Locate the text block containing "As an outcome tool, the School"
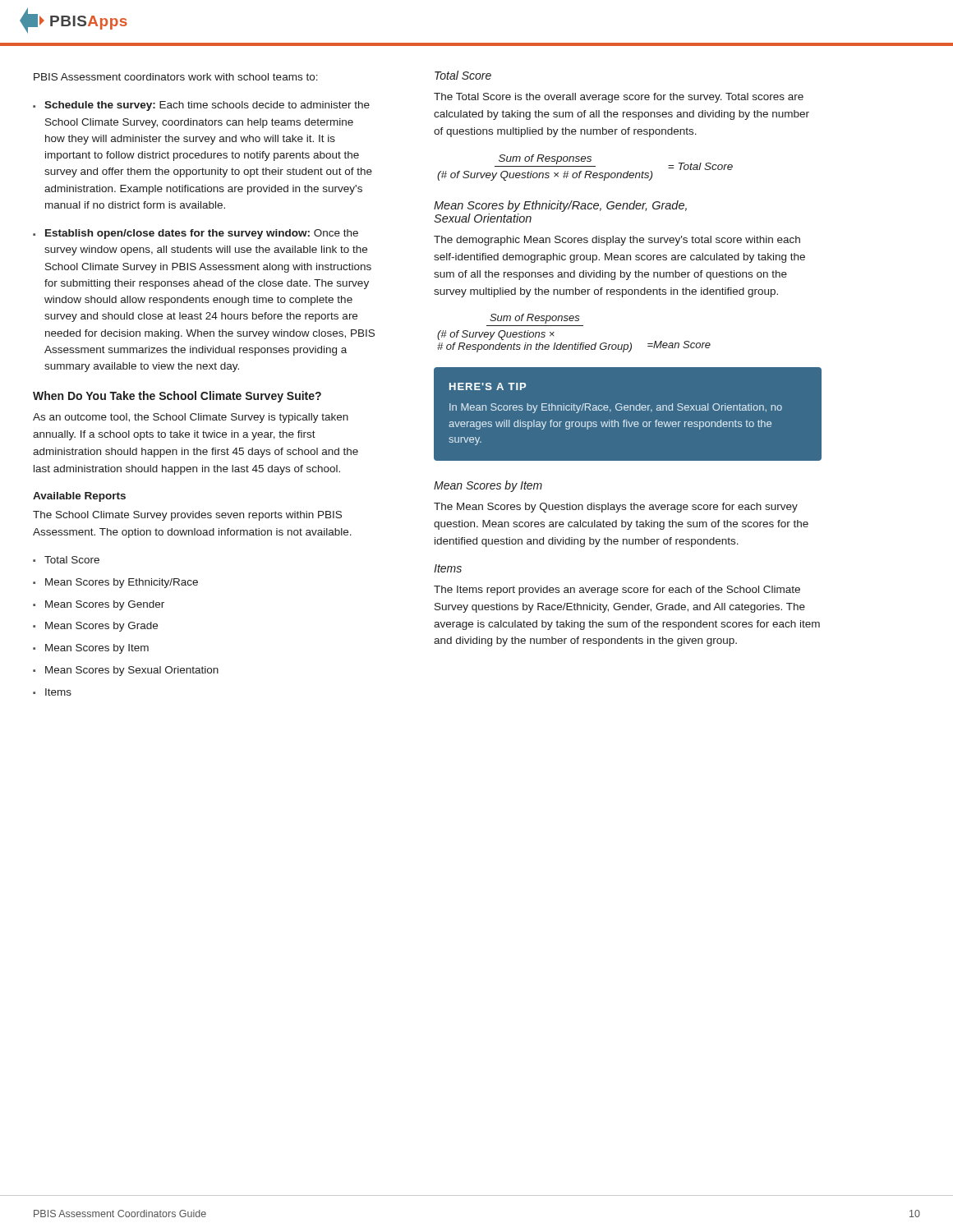Screen dimensions: 1232x953 205,444
